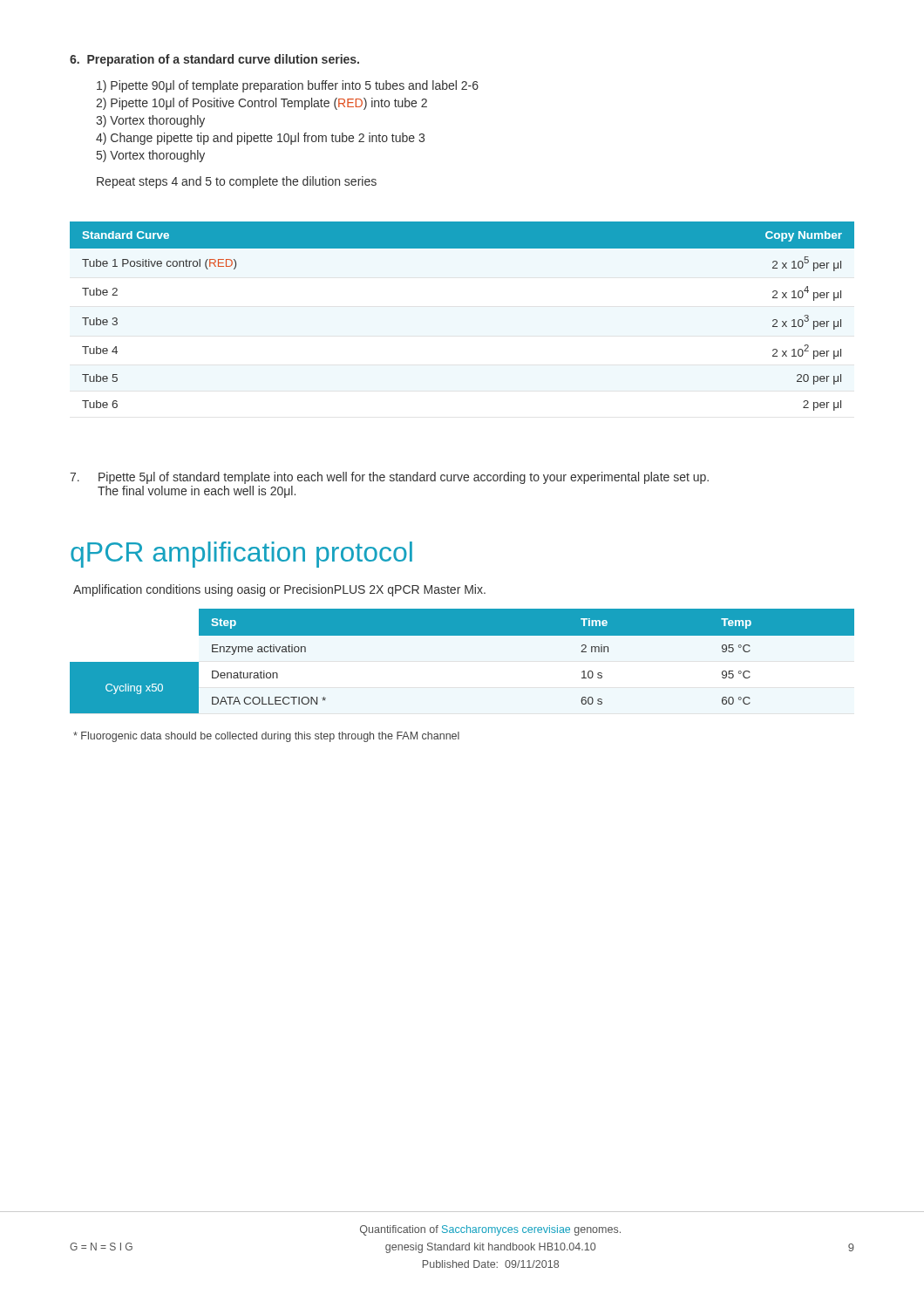Click where it says "3) Vortex thoroughly"
Viewport: 924px width, 1308px height.
pos(151,120)
